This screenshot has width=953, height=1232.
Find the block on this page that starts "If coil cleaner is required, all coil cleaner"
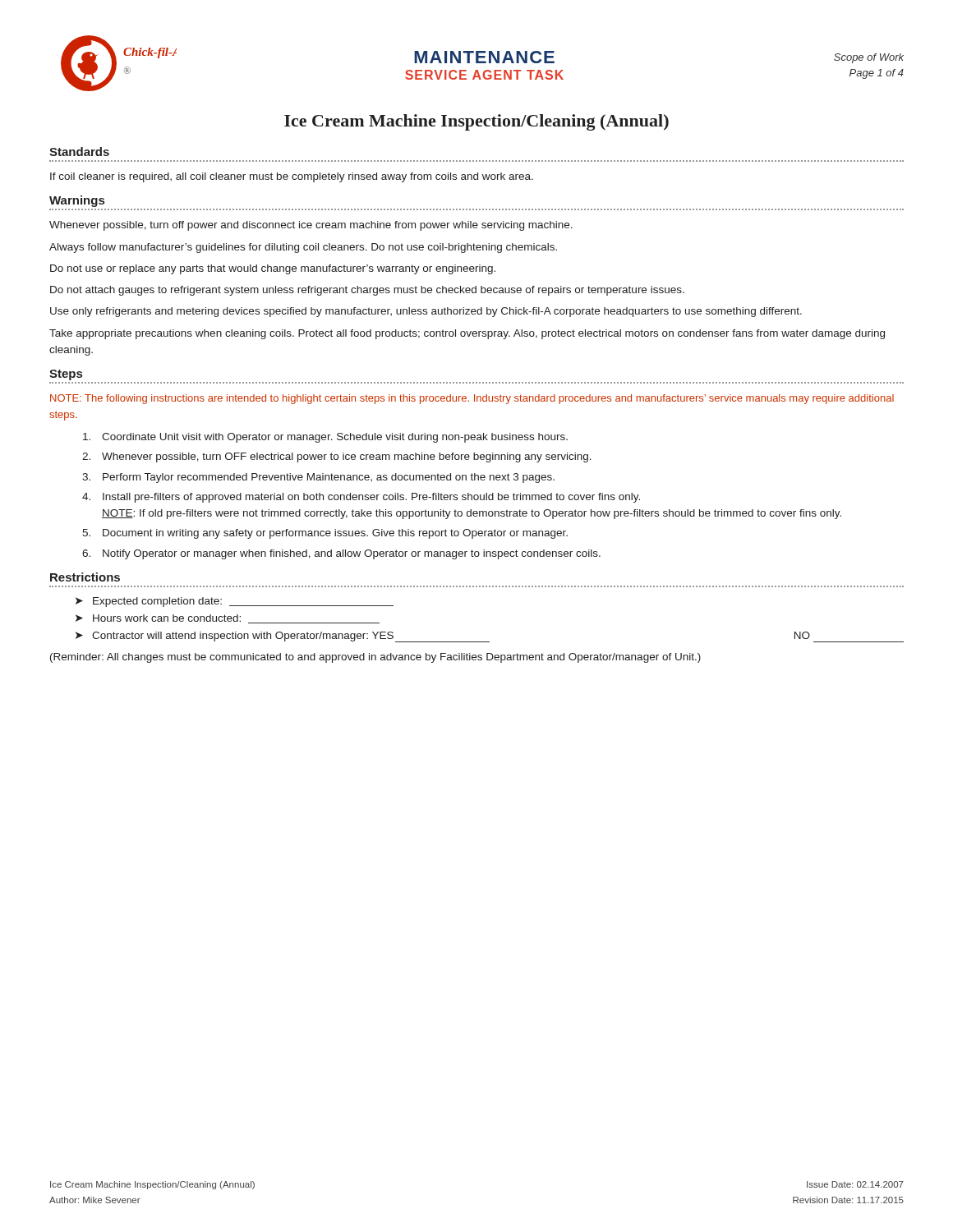coord(292,176)
